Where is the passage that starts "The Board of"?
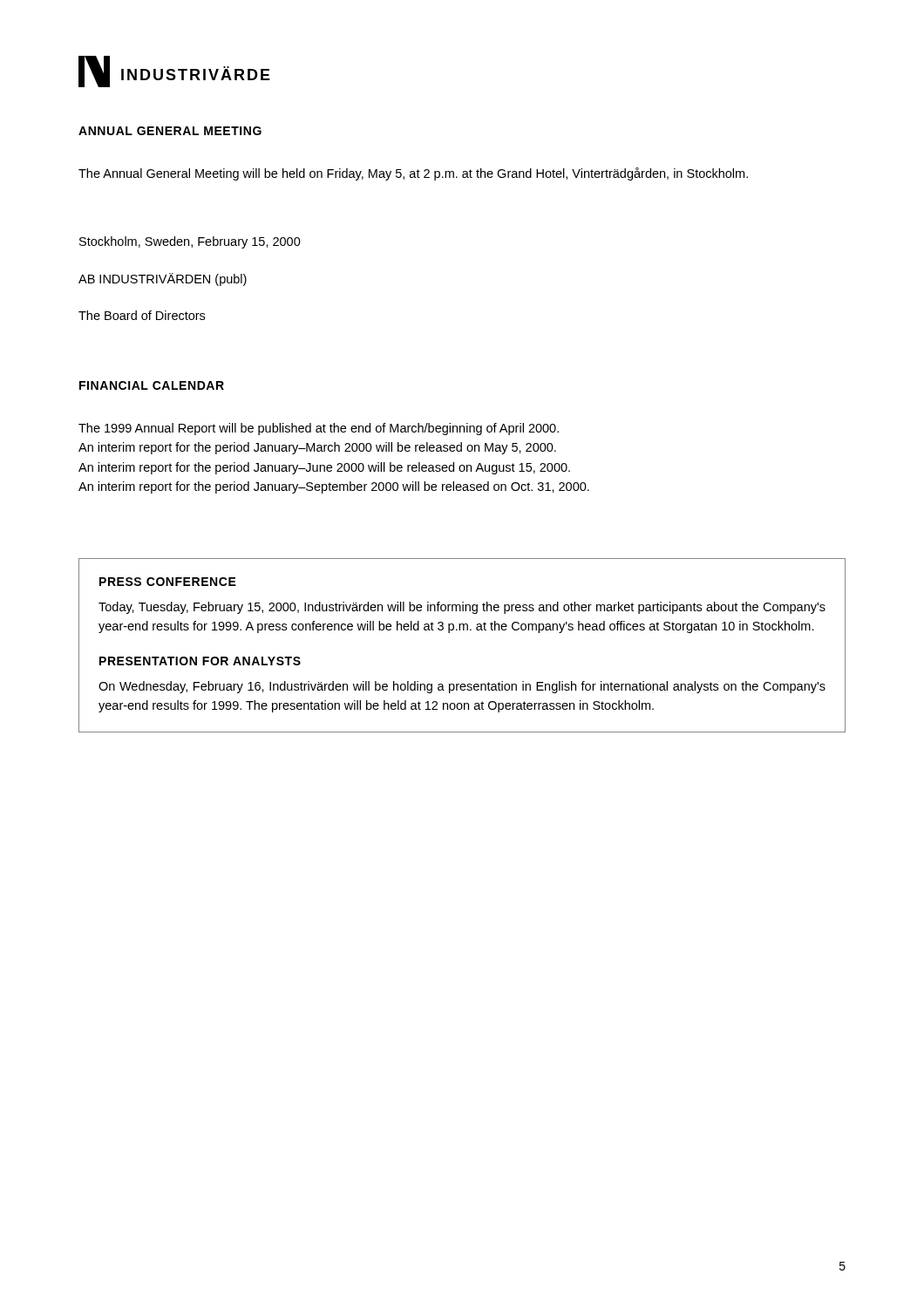 point(142,316)
